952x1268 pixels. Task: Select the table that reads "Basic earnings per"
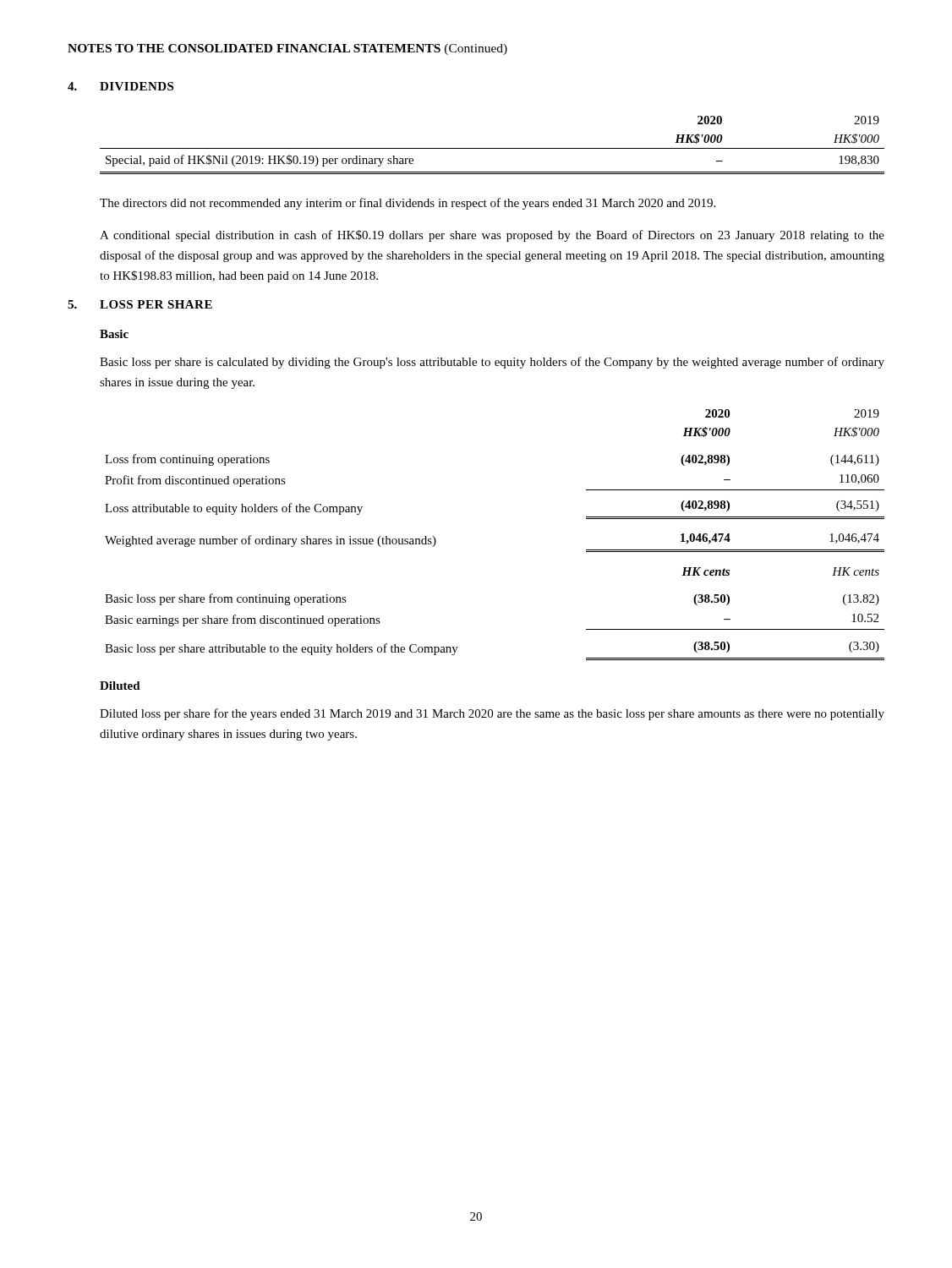492,532
